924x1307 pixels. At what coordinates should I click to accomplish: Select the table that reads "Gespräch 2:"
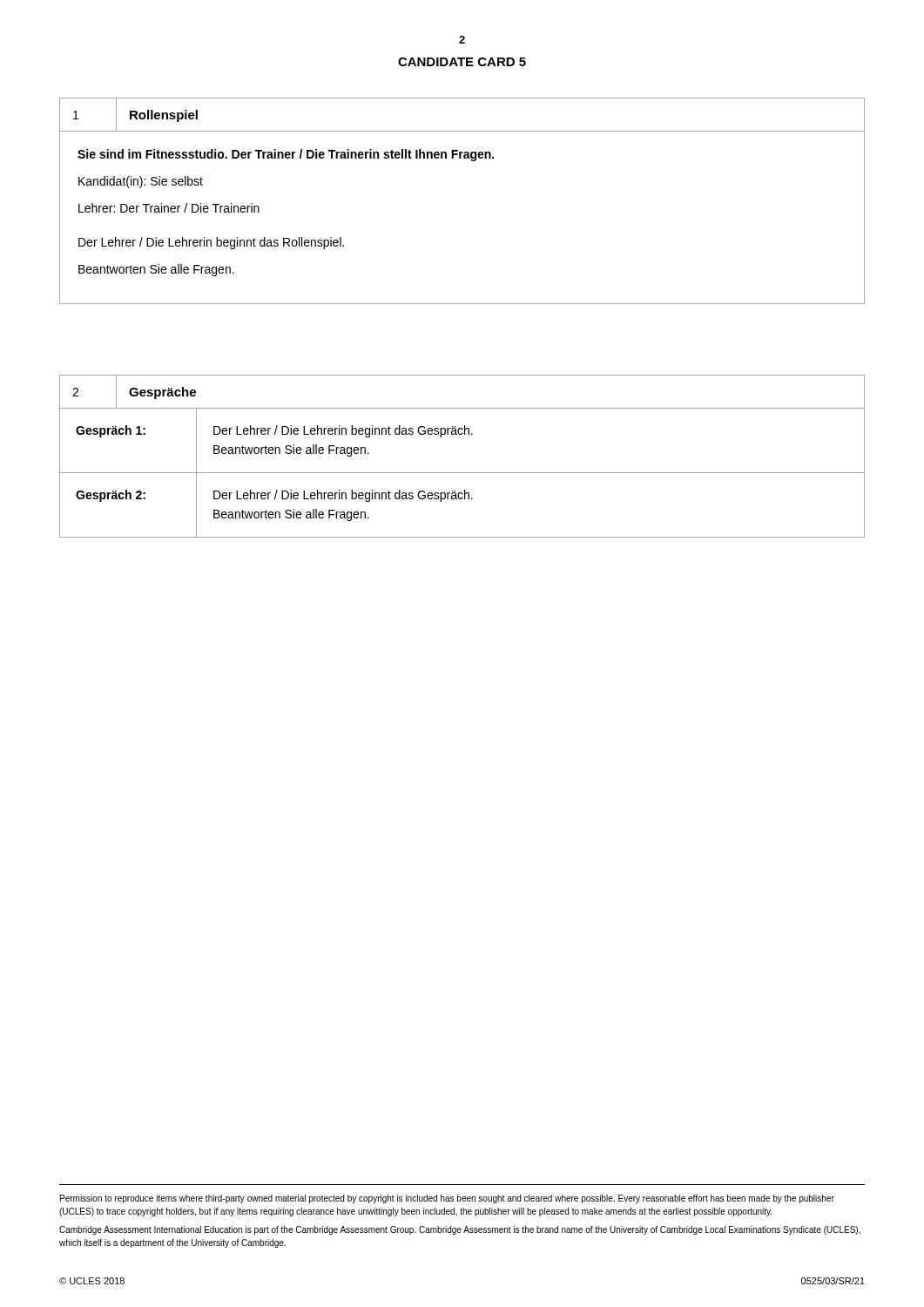pyautogui.click(x=462, y=456)
